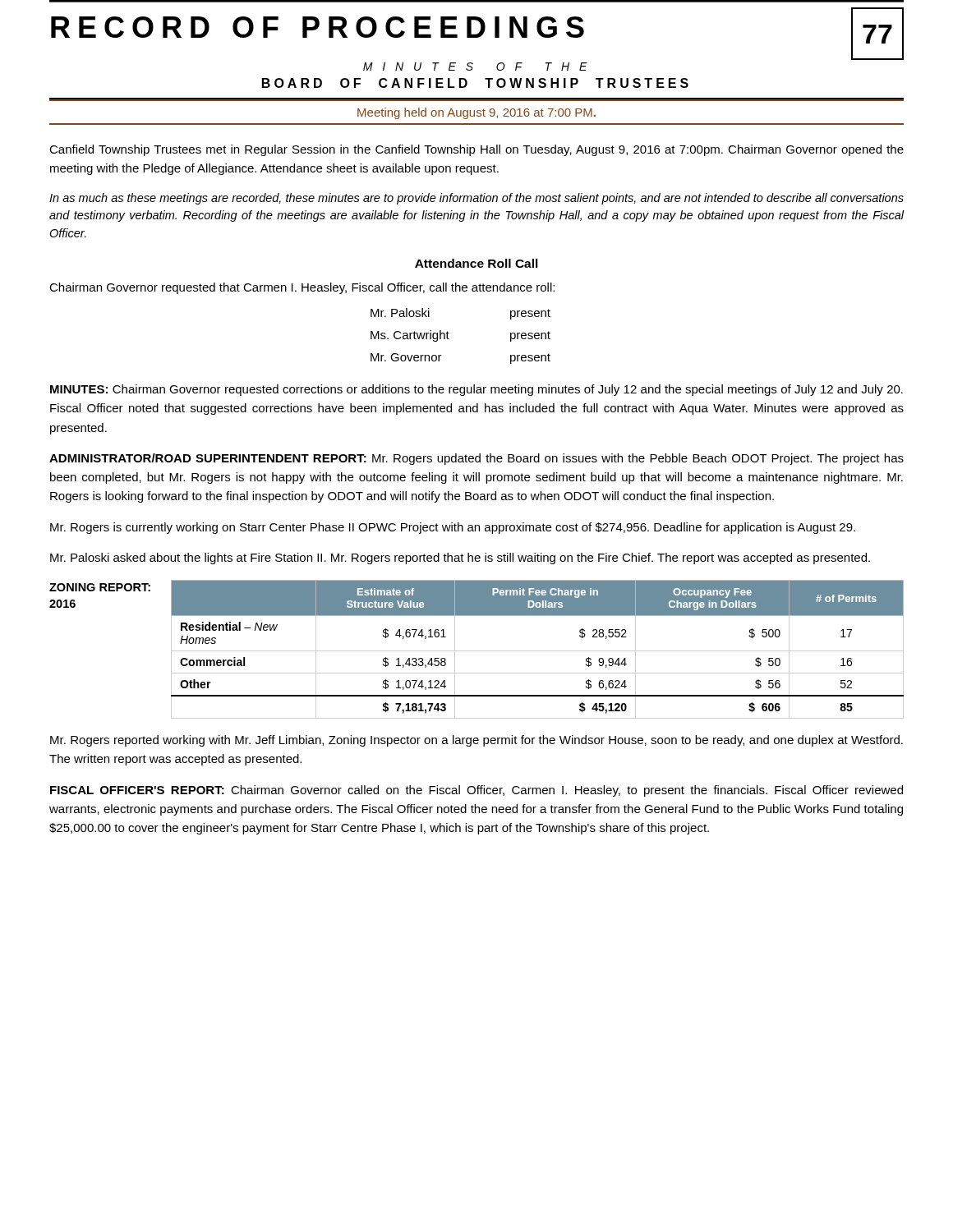Point to the block starting "FISCAL OFFICER'S REPORT: Chairman Governor"

click(x=476, y=808)
